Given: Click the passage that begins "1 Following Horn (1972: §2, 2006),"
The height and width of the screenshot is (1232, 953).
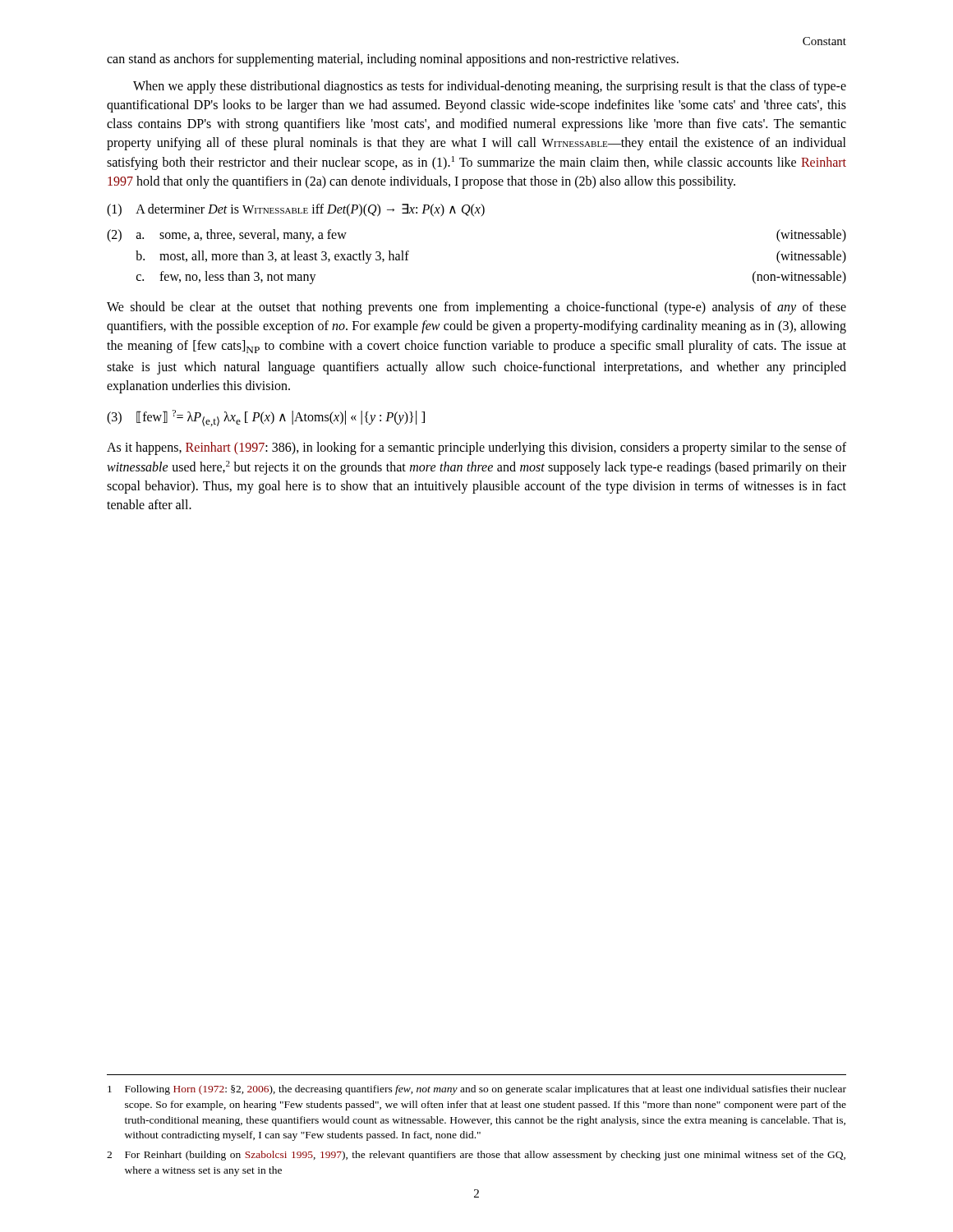Looking at the screenshot, I should coord(476,1113).
